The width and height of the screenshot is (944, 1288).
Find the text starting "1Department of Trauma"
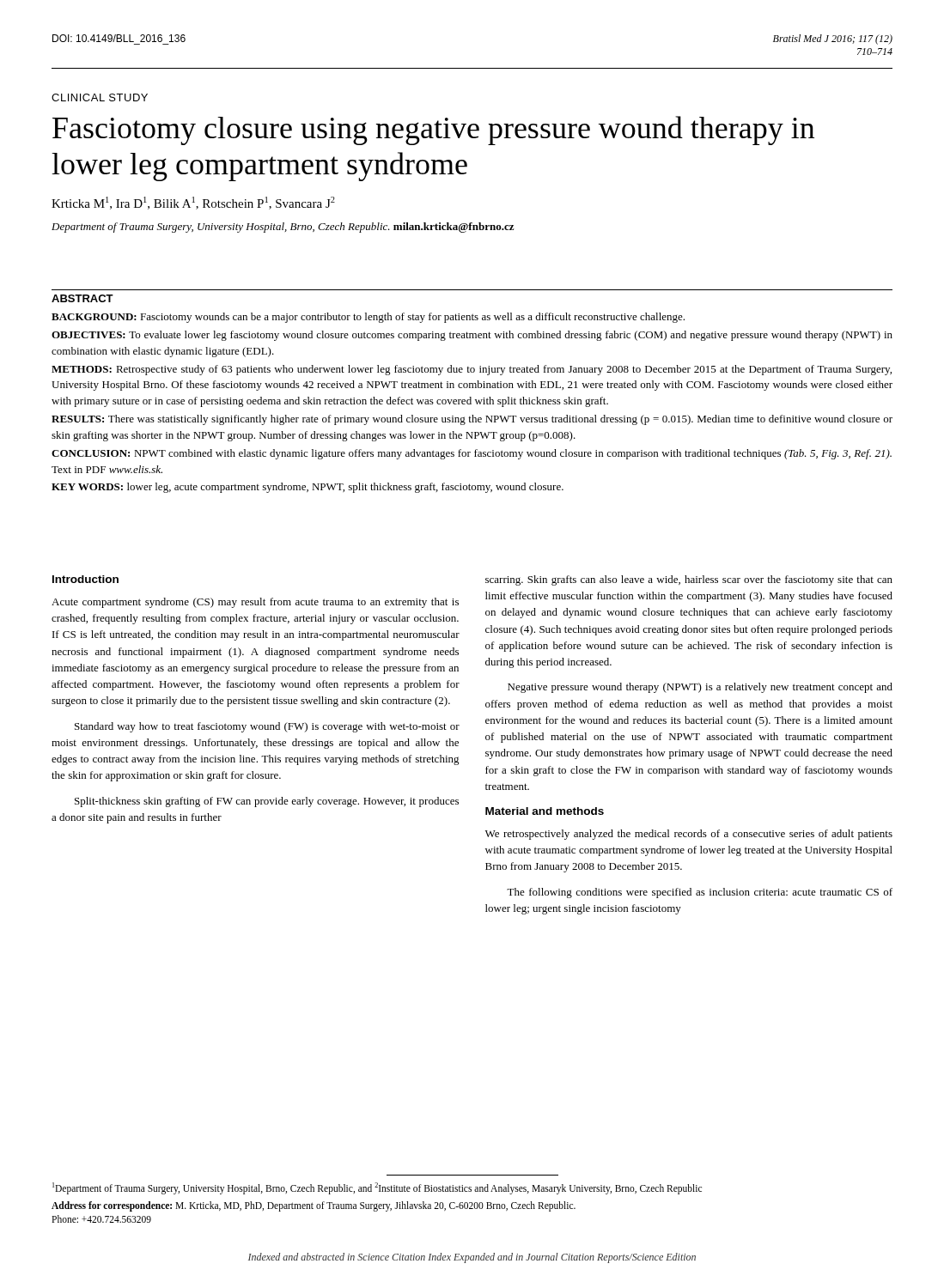pyautogui.click(x=472, y=1200)
